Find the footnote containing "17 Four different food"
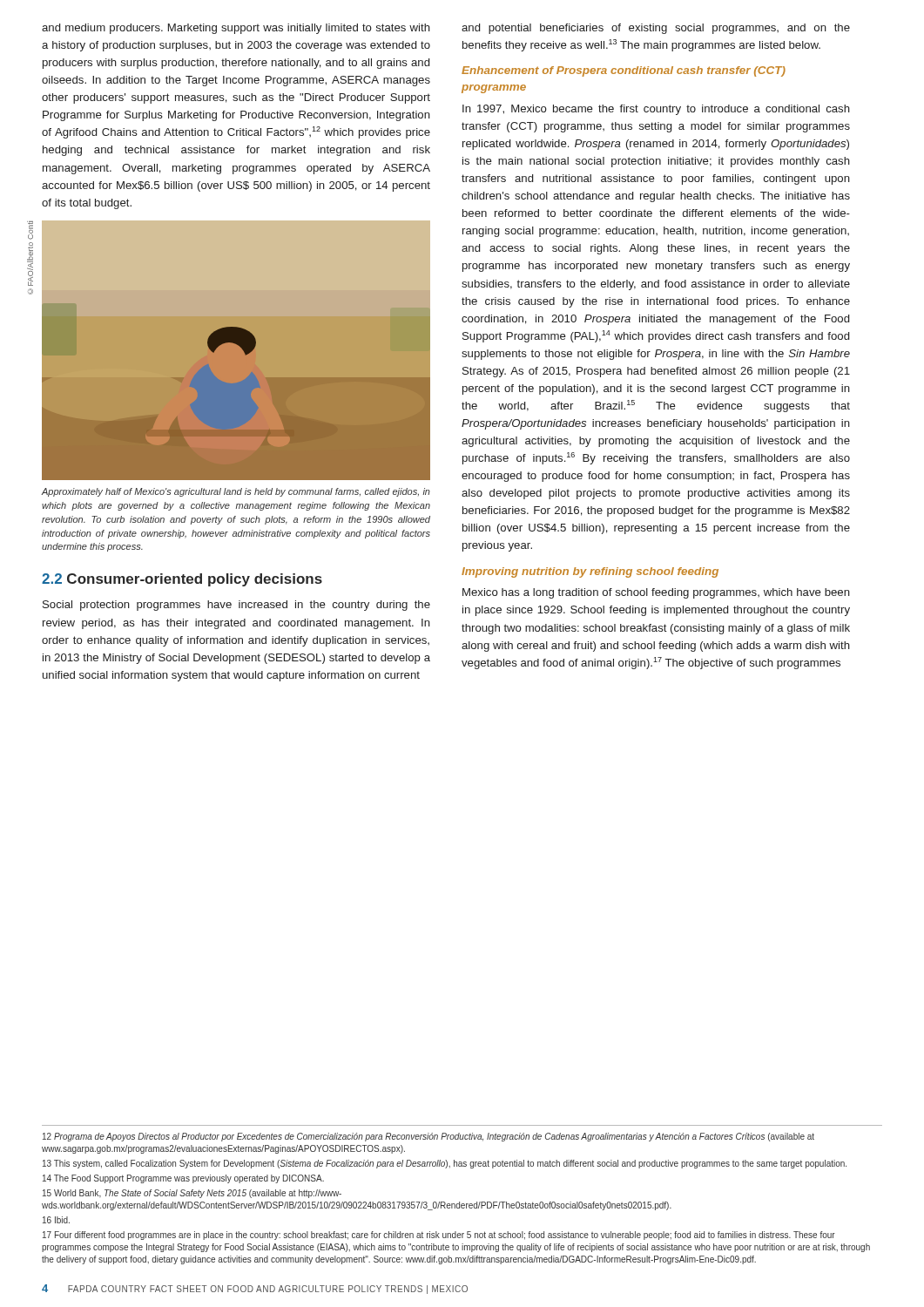Screen dimensions: 1307x924 462,1248
